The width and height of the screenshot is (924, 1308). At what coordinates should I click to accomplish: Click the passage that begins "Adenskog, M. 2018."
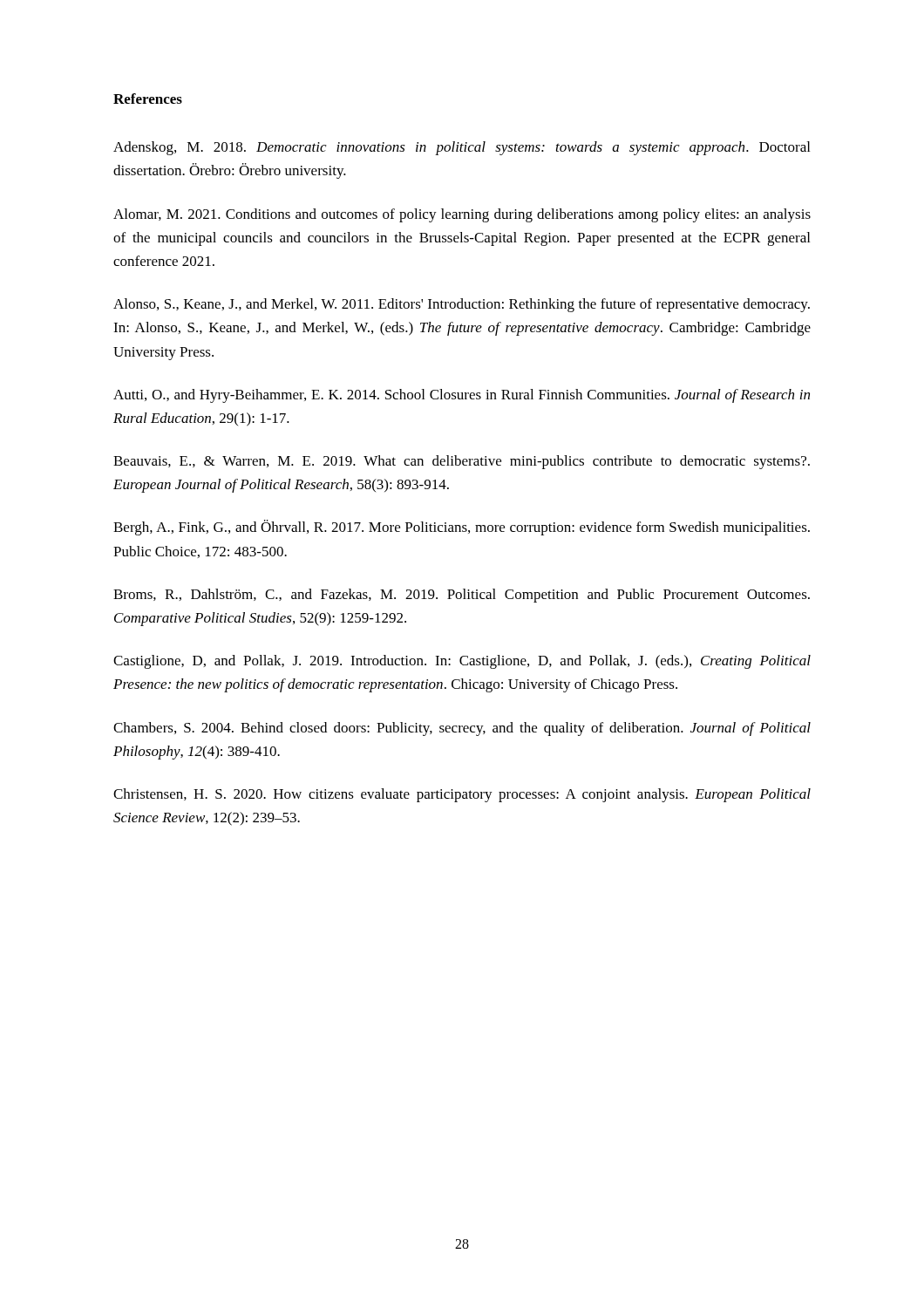462,159
